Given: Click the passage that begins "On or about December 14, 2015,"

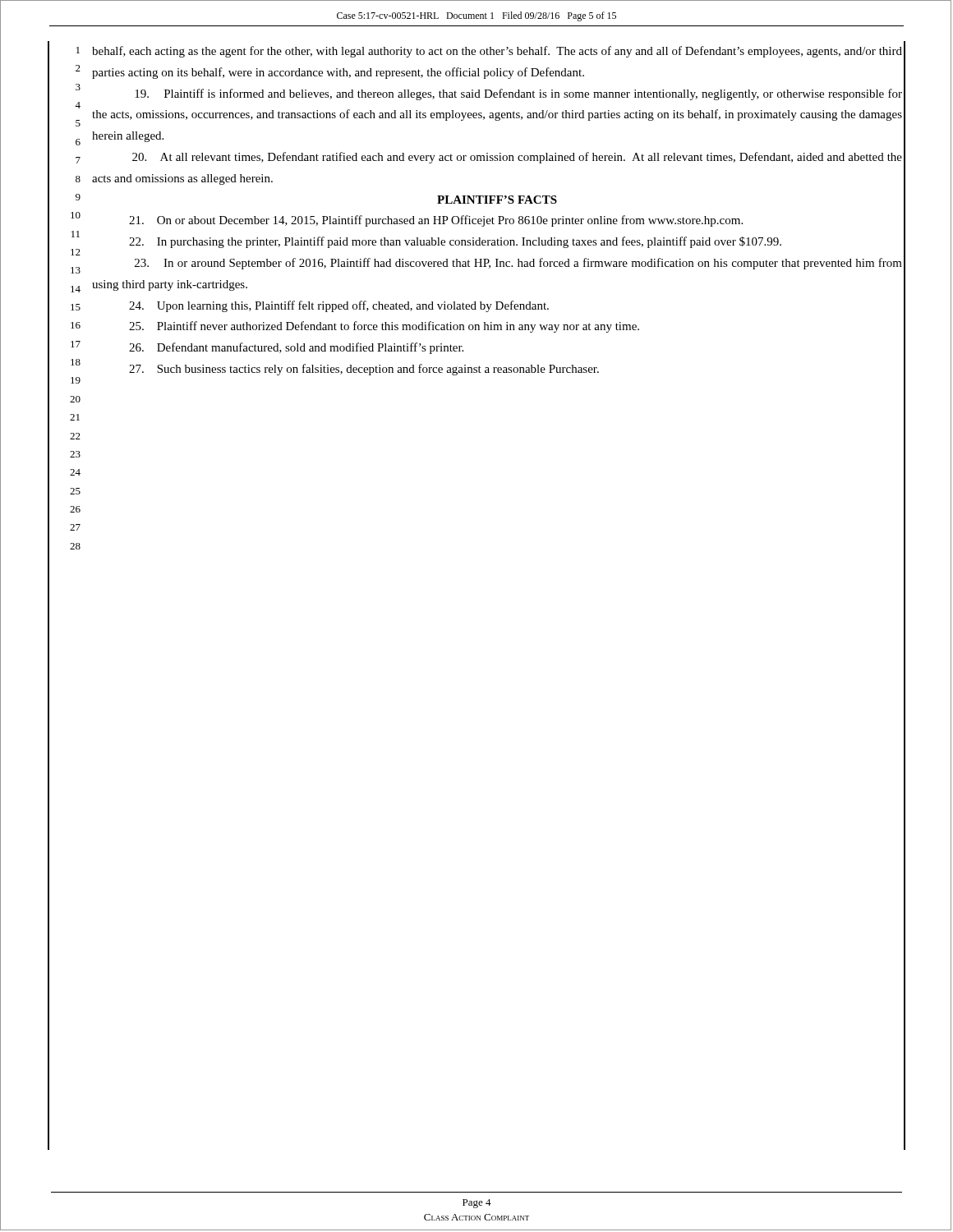Looking at the screenshot, I should (x=418, y=220).
